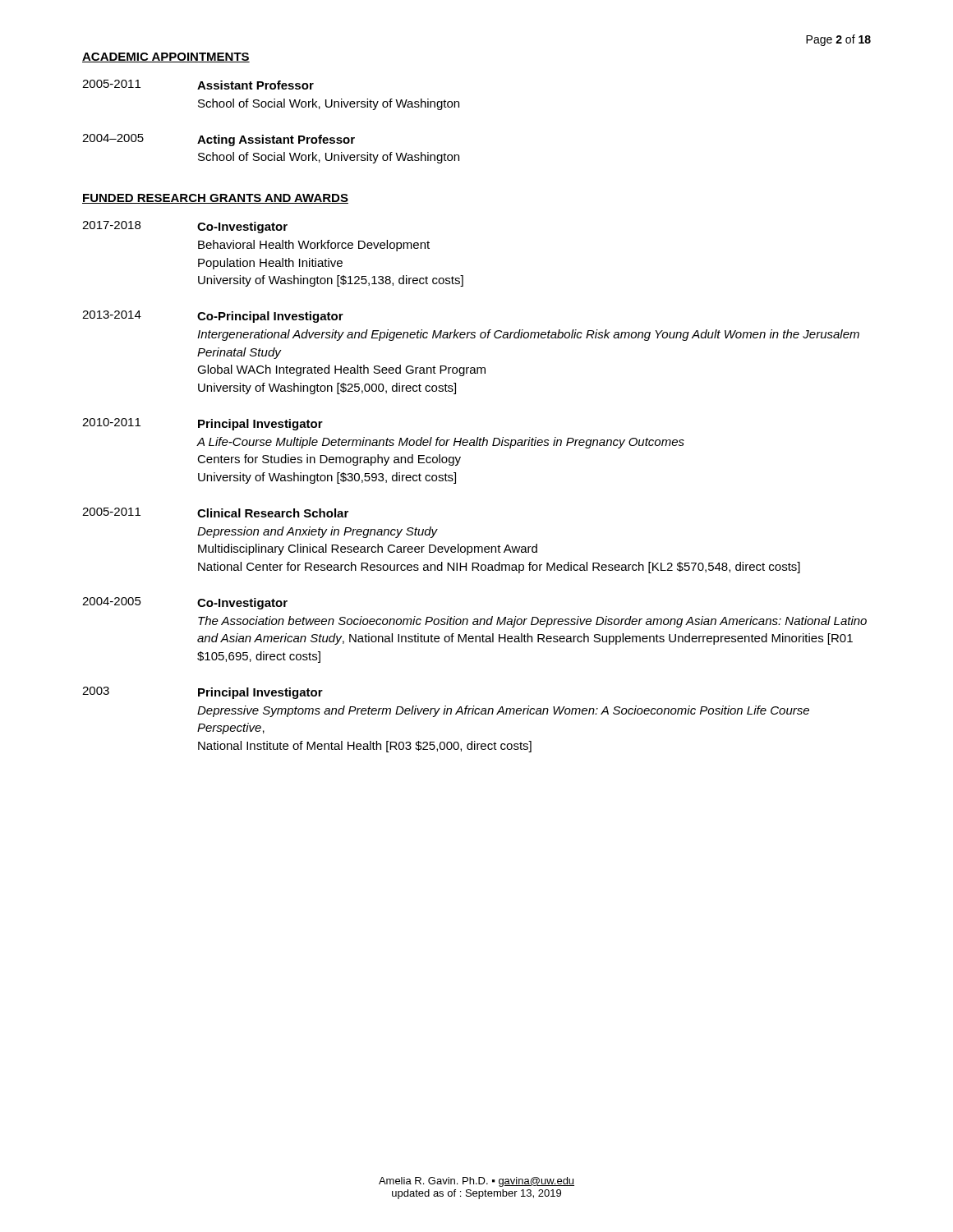Click the passage that begins "2004–2005 Acting Assistant"
Image resolution: width=953 pixels, height=1232 pixels.
[x=219, y=140]
